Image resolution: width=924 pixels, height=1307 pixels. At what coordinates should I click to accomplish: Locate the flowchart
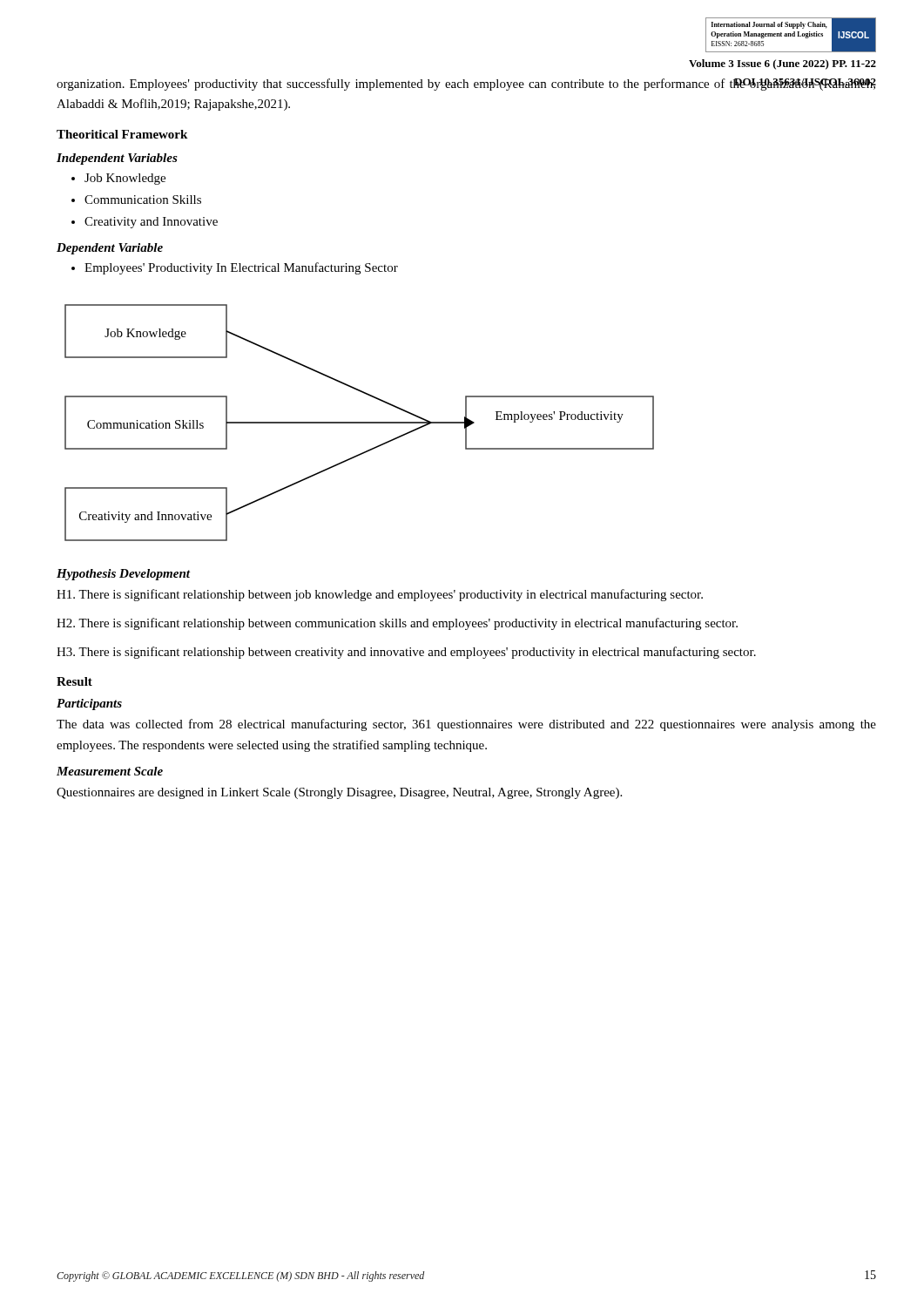(466, 422)
